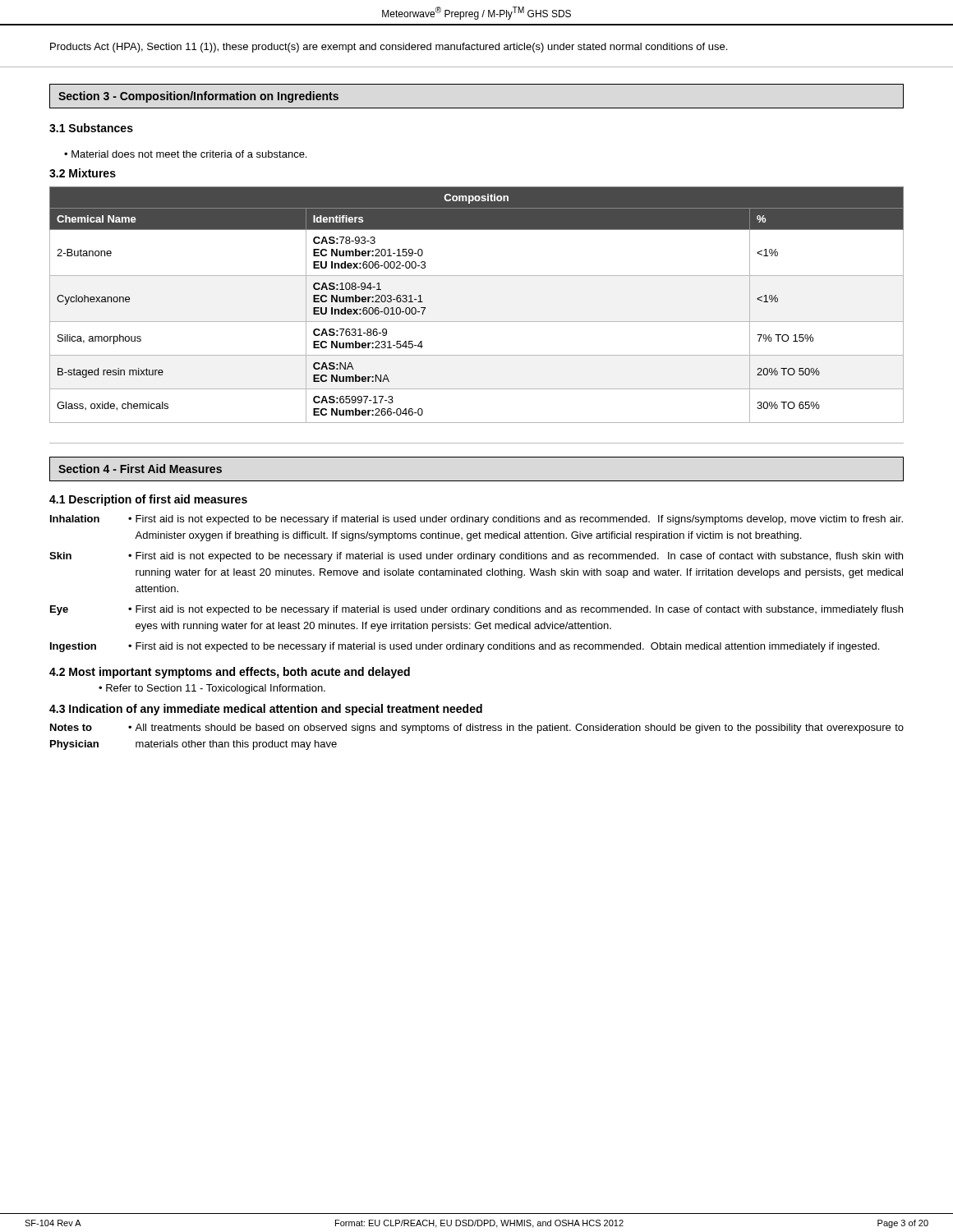Viewport: 953px width, 1232px height.
Task: Find the section header on this page that starts "4.3 Indication of any immediate medical"
Action: 266,709
